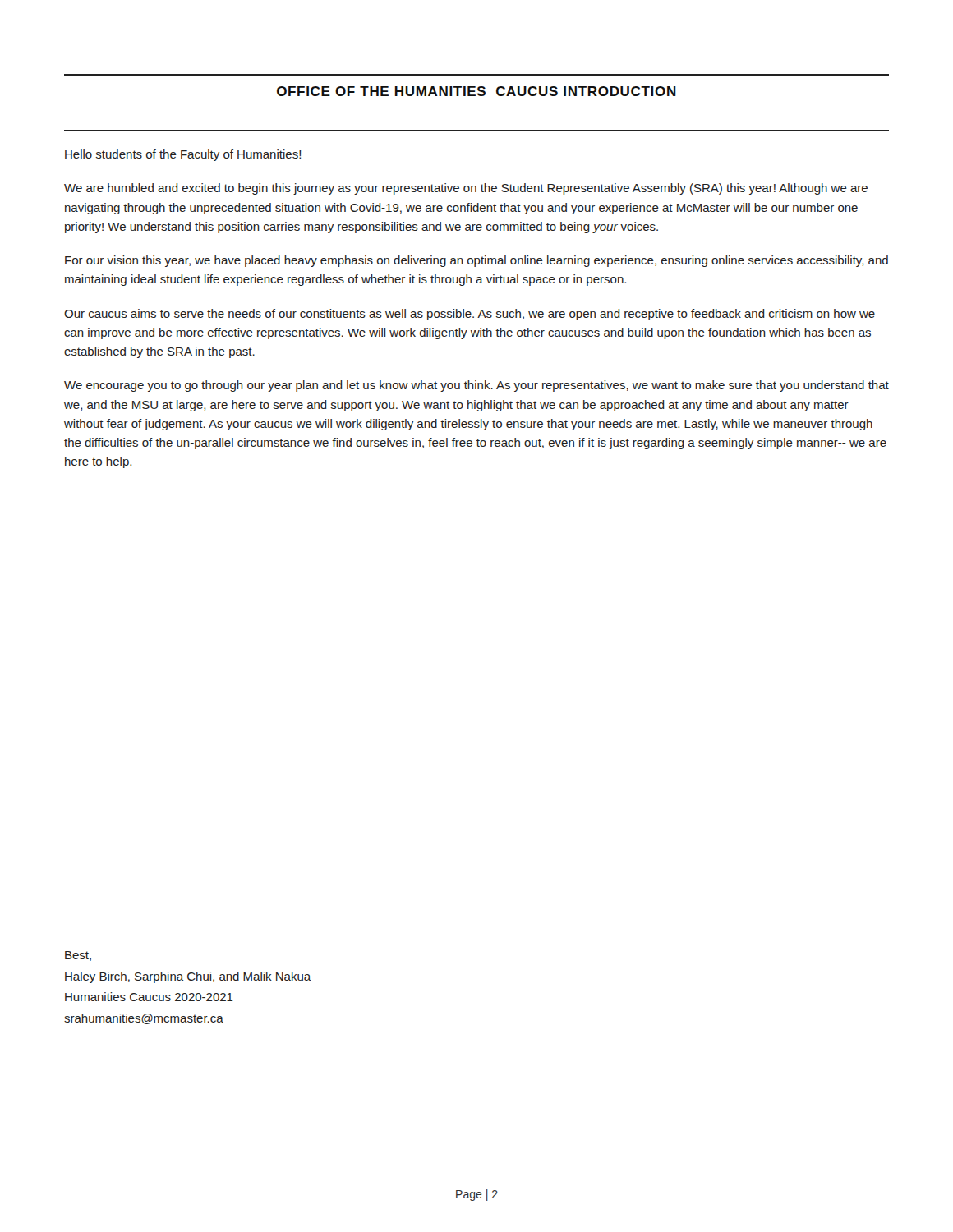Navigate to the element starting "Hello students of the"
953x1232 pixels.
pyautogui.click(x=183, y=154)
